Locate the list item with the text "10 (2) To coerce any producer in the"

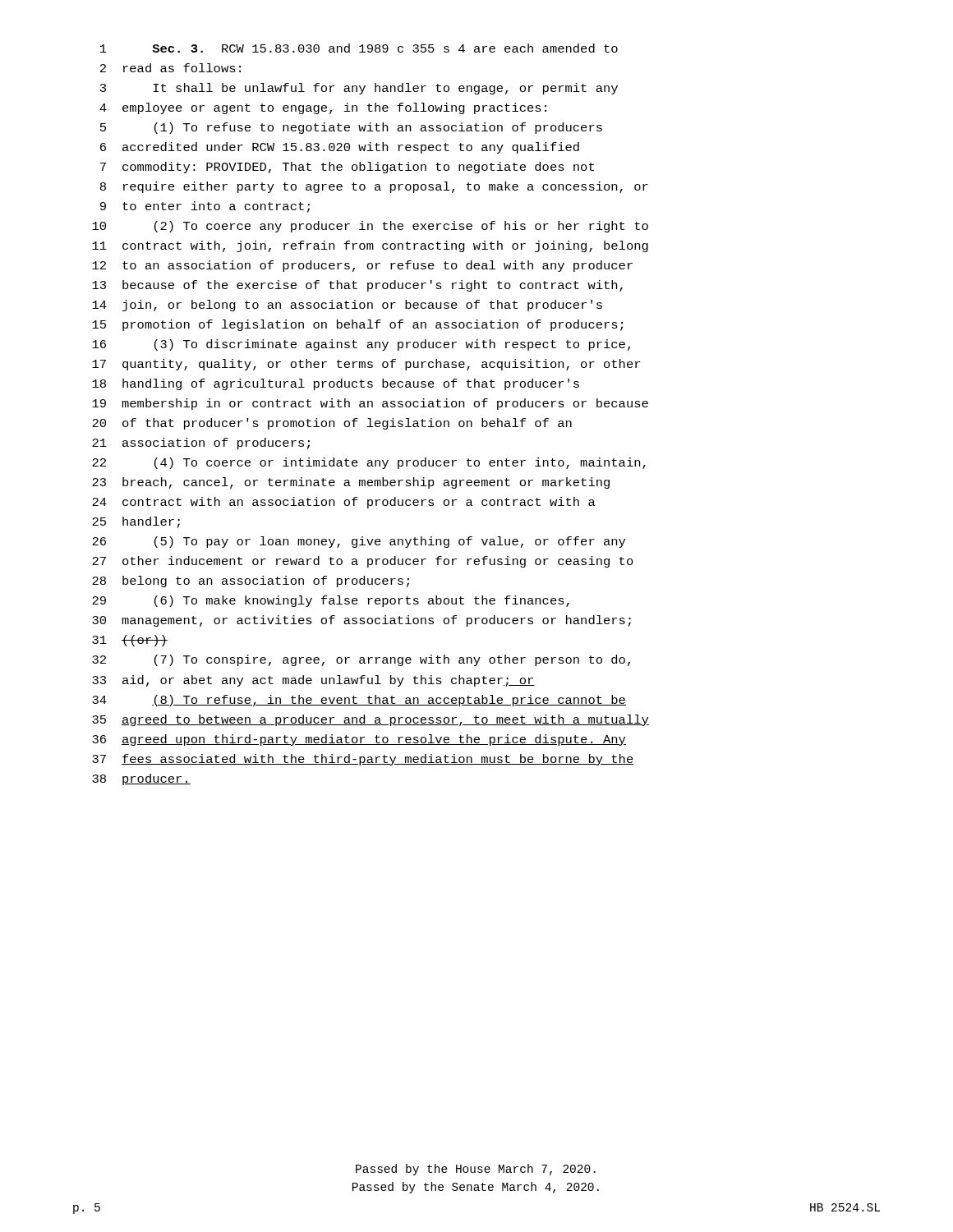476,227
